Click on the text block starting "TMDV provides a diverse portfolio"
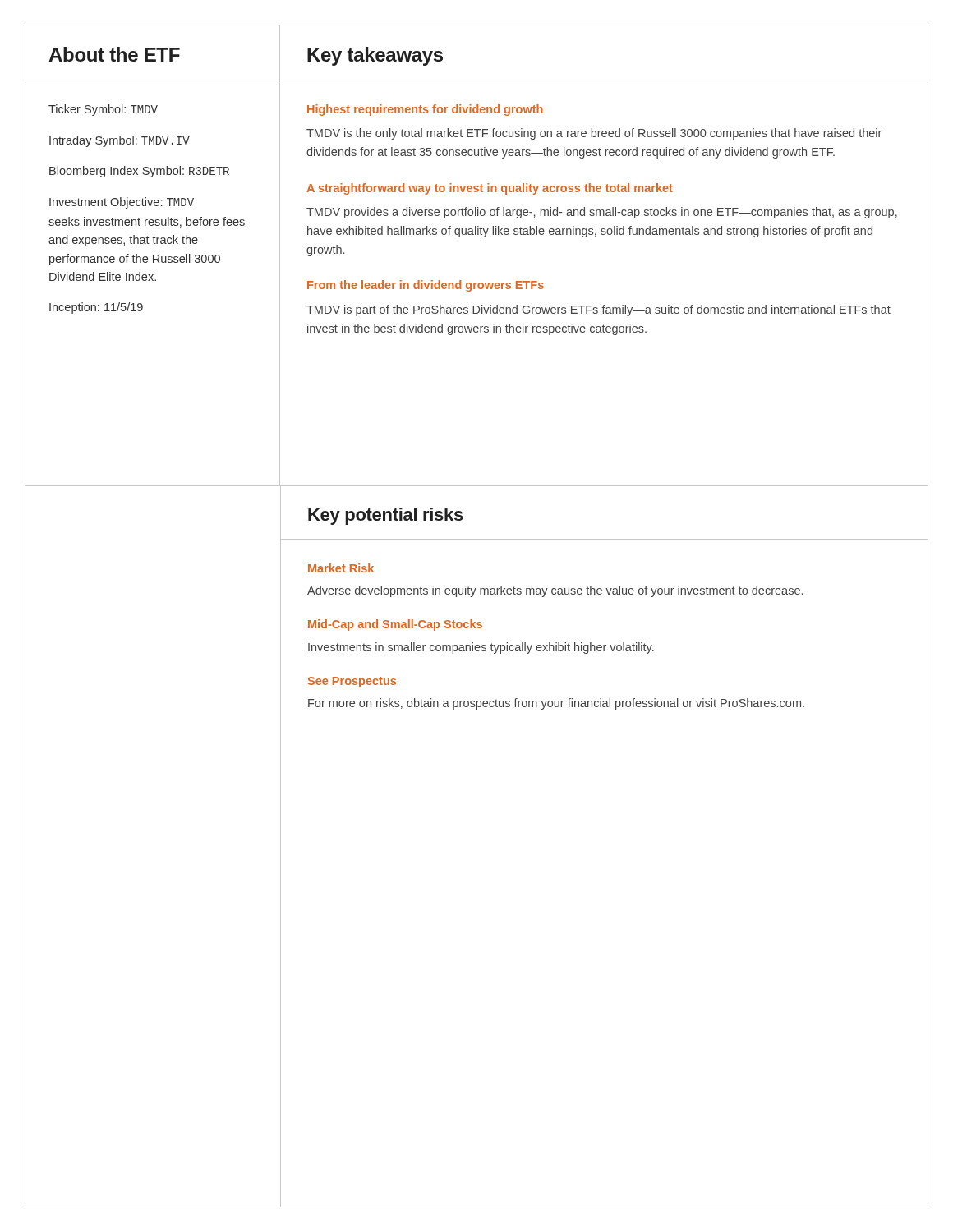Screen dimensions: 1232x953 (602, 231)
